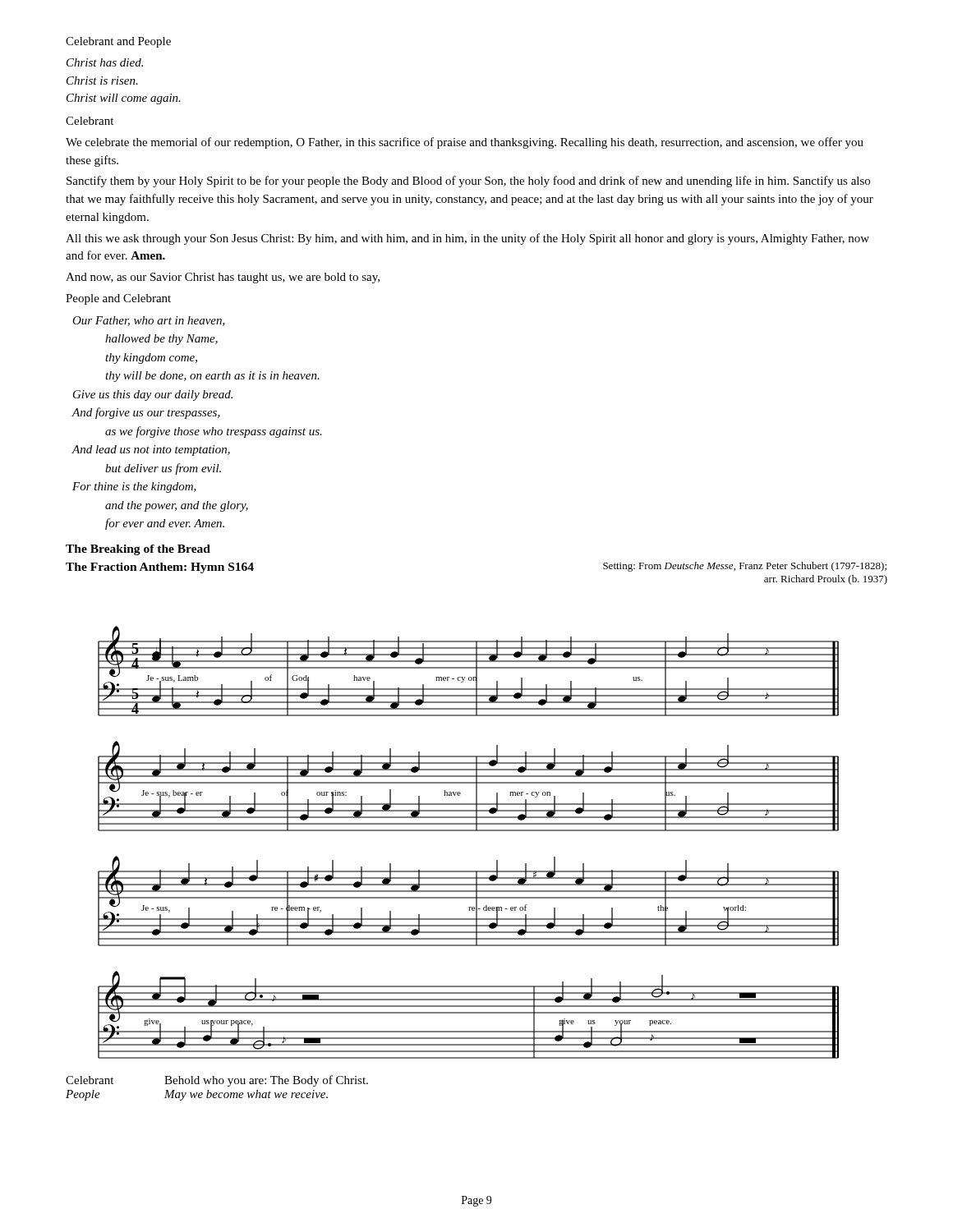Where is the passage that starts "All this we"?
Image resolution: width=953 pixels, height=1232 pixels.
tap(468, 247)
